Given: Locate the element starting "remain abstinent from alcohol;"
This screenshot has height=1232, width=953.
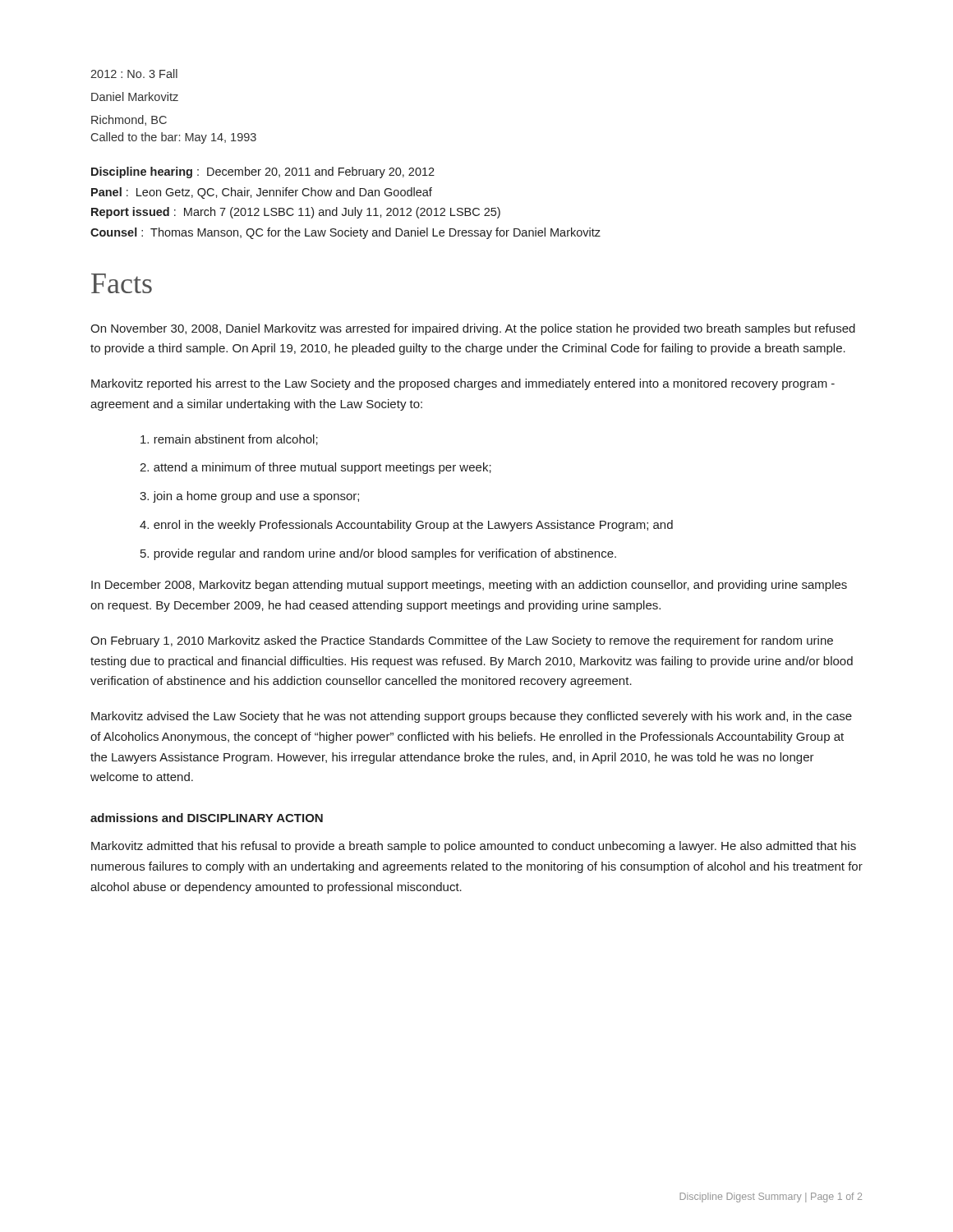Looking at the screenshot, I should [x=229, y=439].
